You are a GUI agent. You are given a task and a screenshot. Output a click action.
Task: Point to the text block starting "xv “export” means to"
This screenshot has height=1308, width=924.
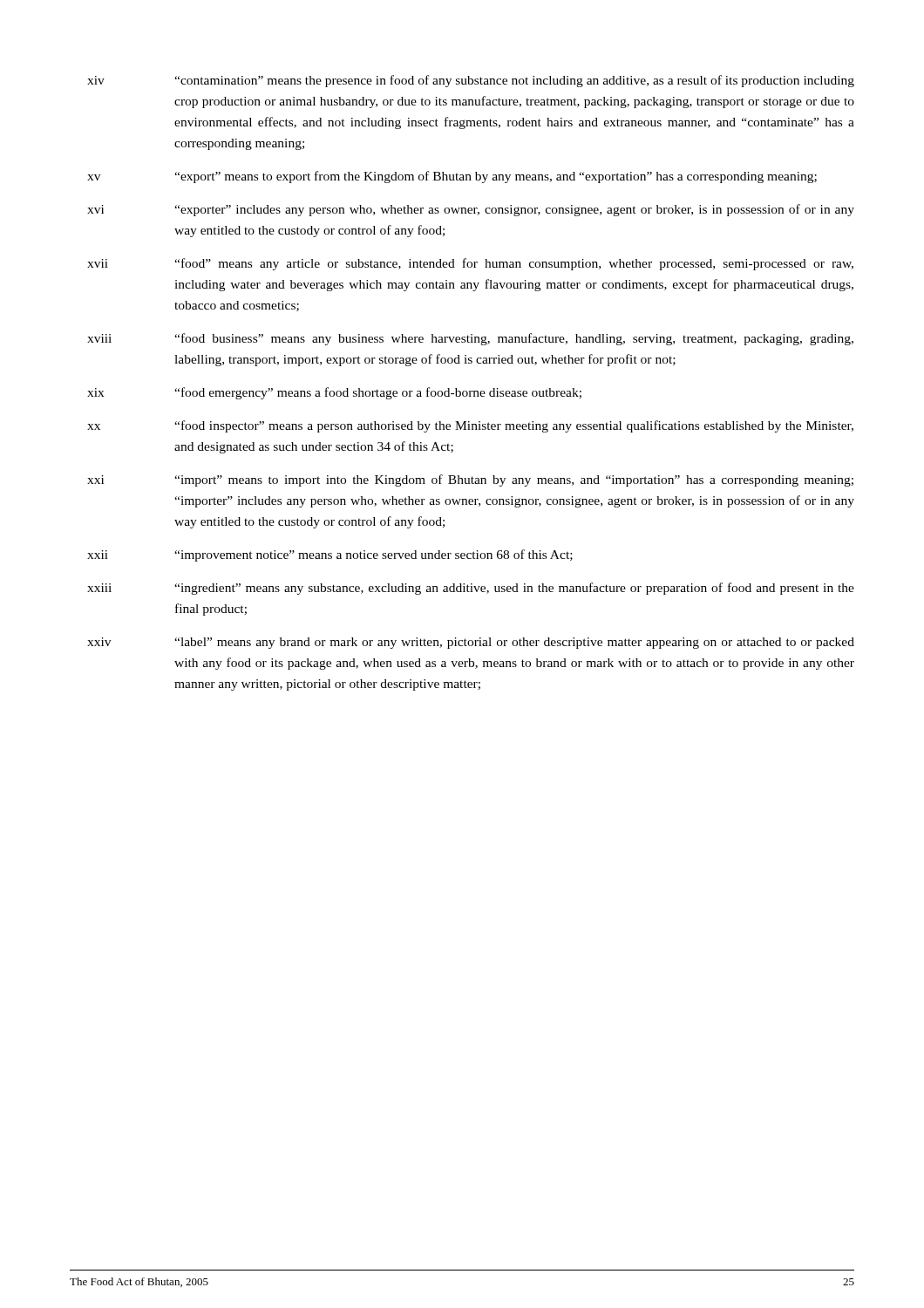[x=471, y=176]
